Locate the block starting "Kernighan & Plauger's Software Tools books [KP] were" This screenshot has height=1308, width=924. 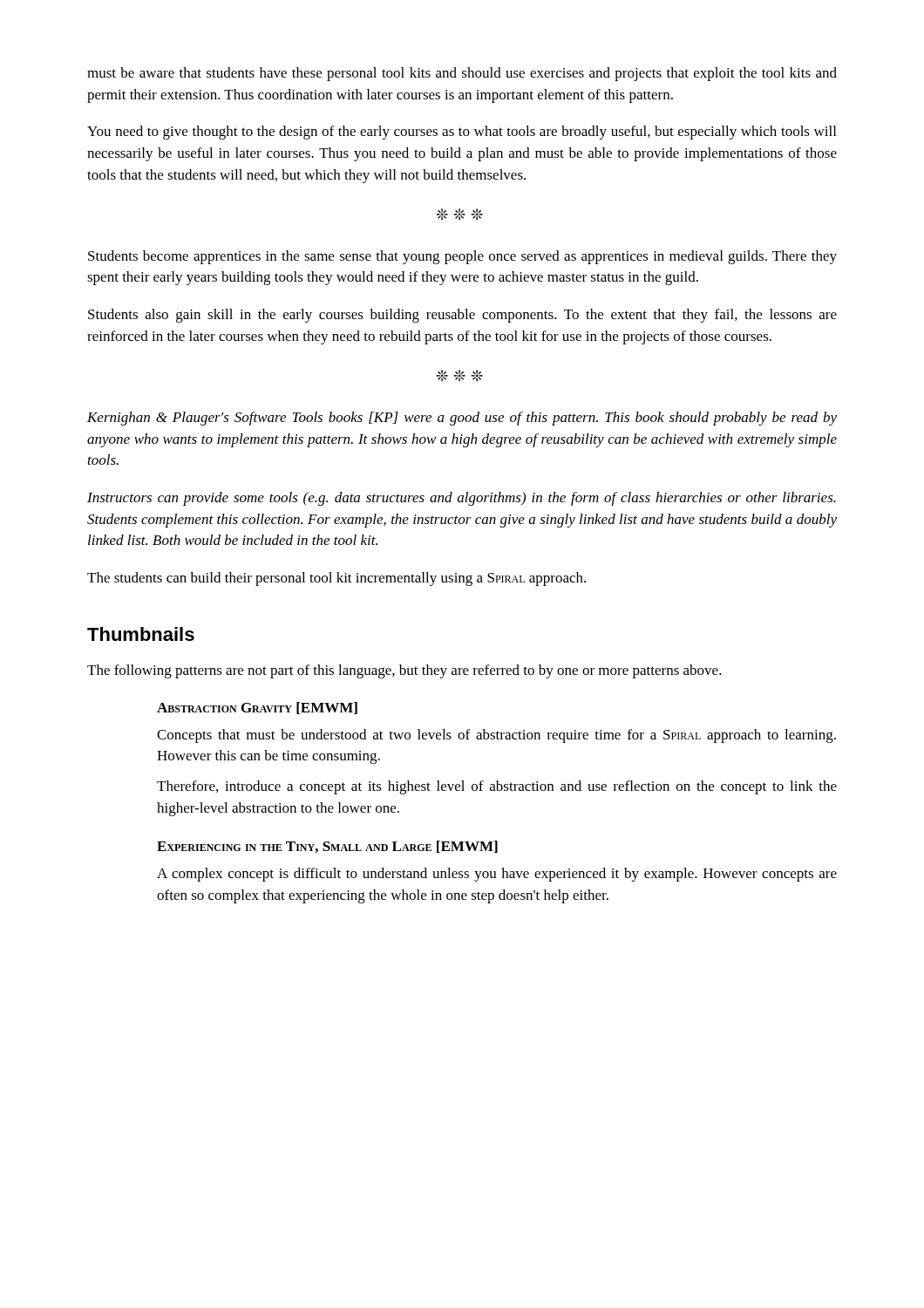pyautogui.click(x=462, y=439)
